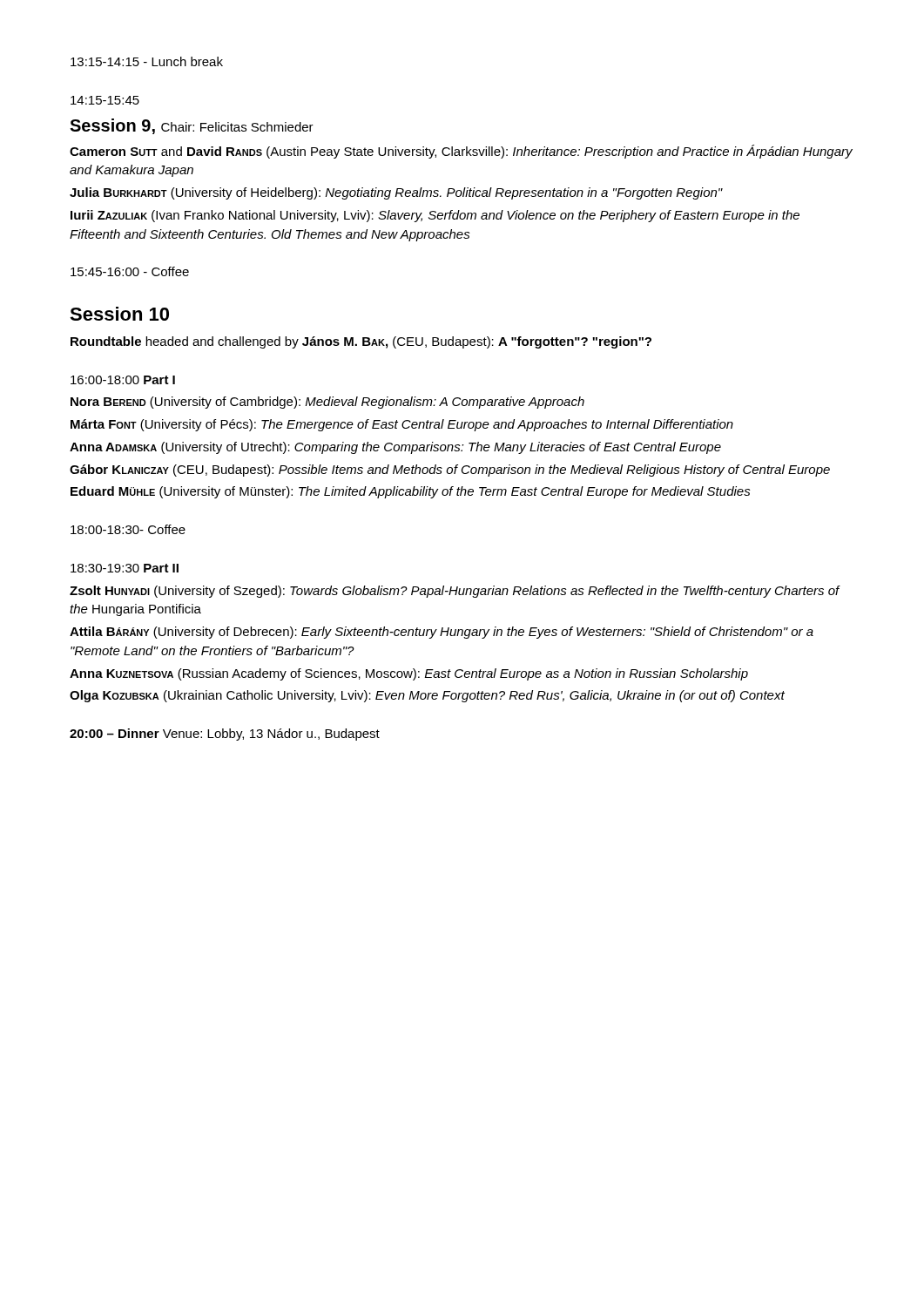Locate the text block starting "Cameron Sutt and David"

461,160
